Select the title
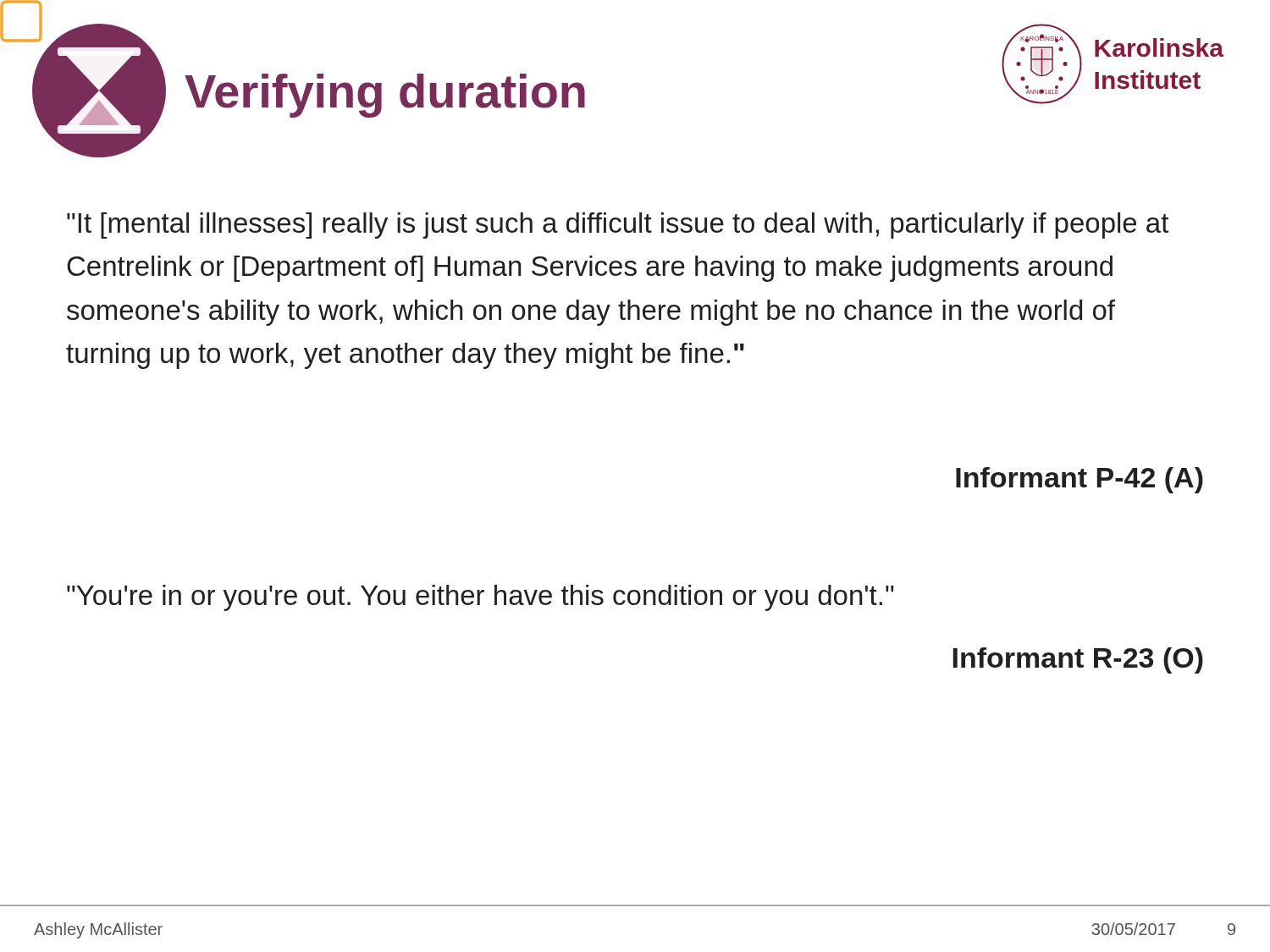 pyautogui.click(x=386, y=91)
